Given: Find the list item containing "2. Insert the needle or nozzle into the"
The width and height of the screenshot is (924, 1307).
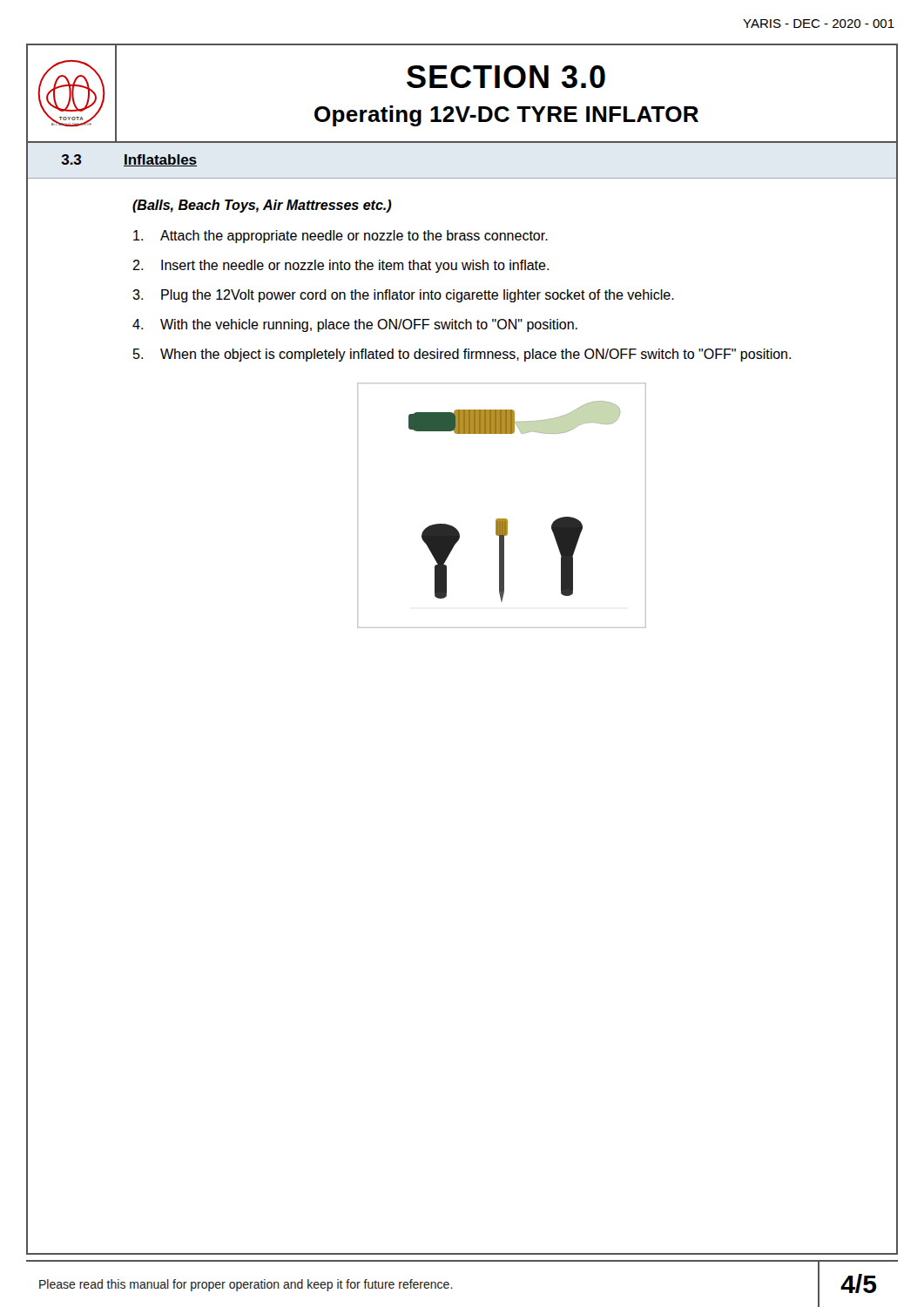Looking at the screenshot, I should click(x=501, y=266).
